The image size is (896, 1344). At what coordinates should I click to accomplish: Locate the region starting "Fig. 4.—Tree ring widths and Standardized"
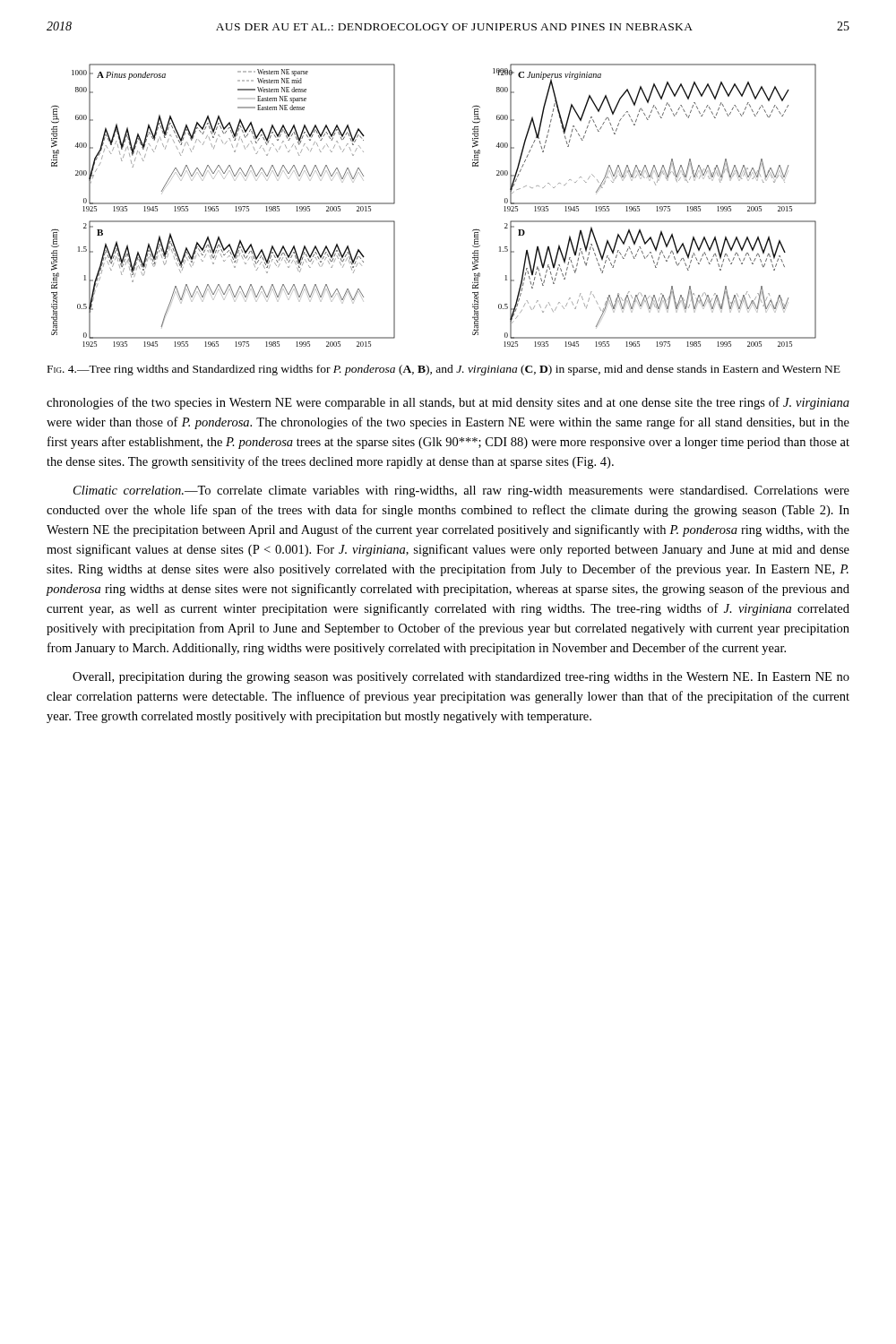click(444, 369)
